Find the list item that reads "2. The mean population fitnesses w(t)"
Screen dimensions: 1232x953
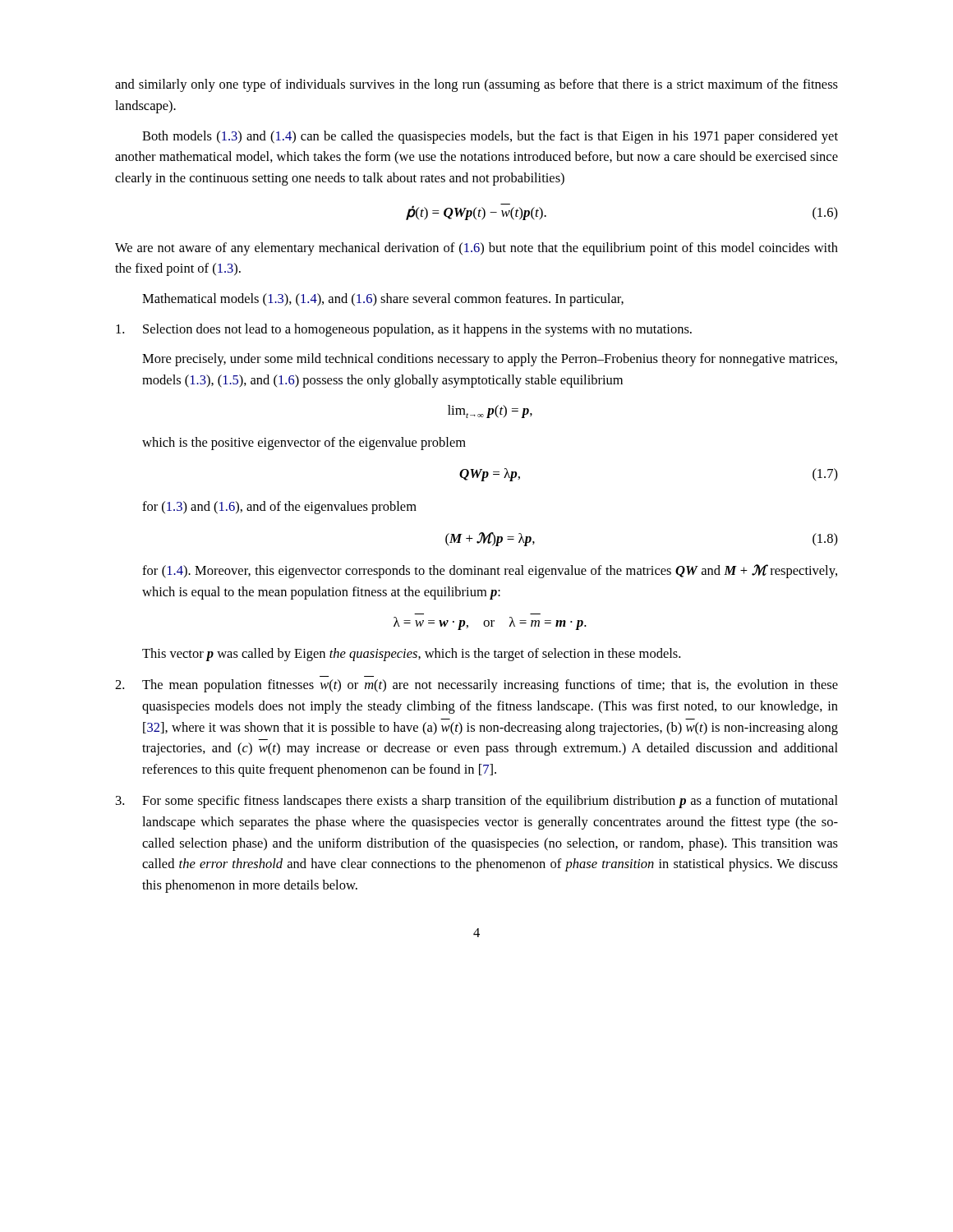476,727
